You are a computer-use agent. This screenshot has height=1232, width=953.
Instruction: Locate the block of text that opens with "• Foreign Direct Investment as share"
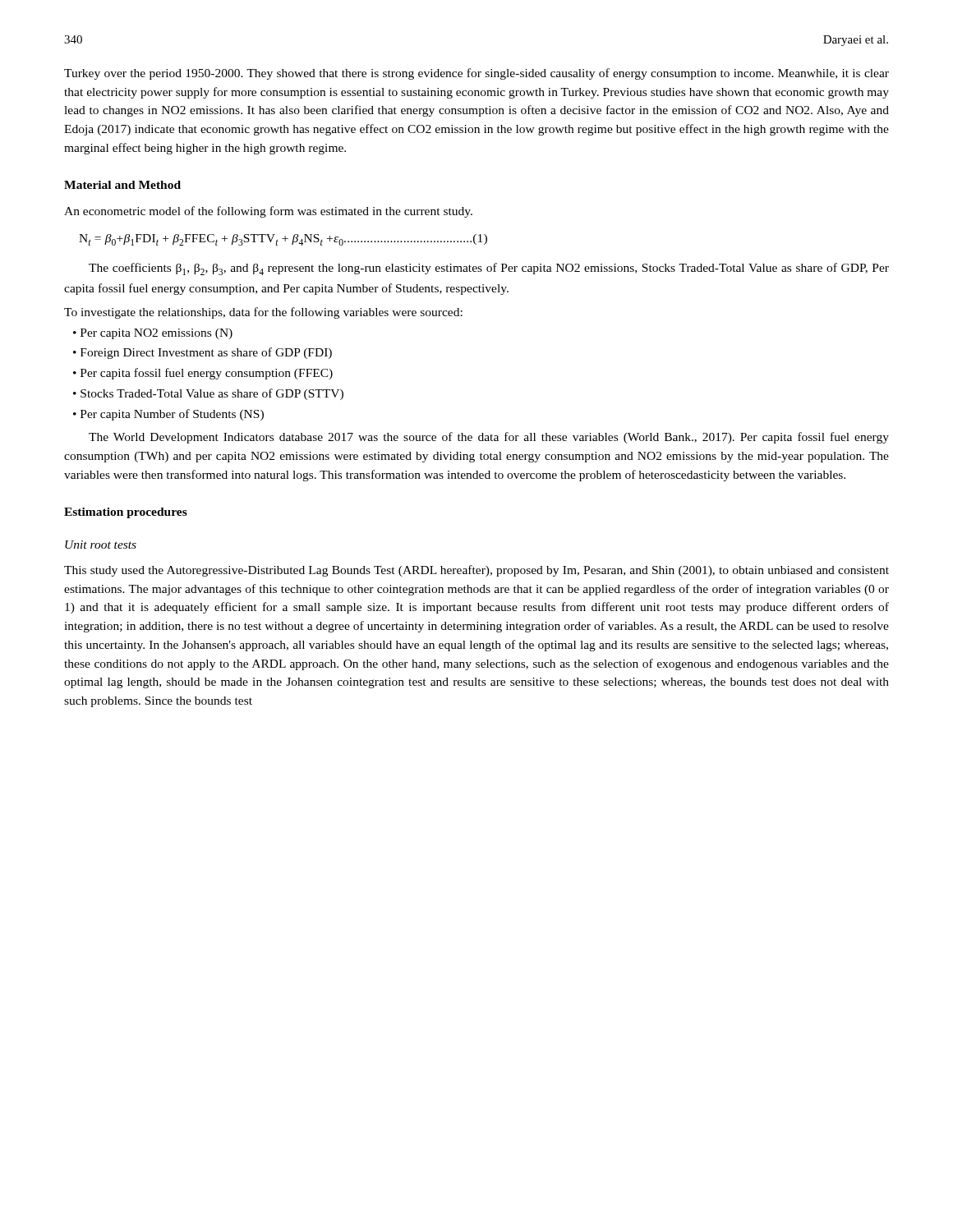click(202, 352)
